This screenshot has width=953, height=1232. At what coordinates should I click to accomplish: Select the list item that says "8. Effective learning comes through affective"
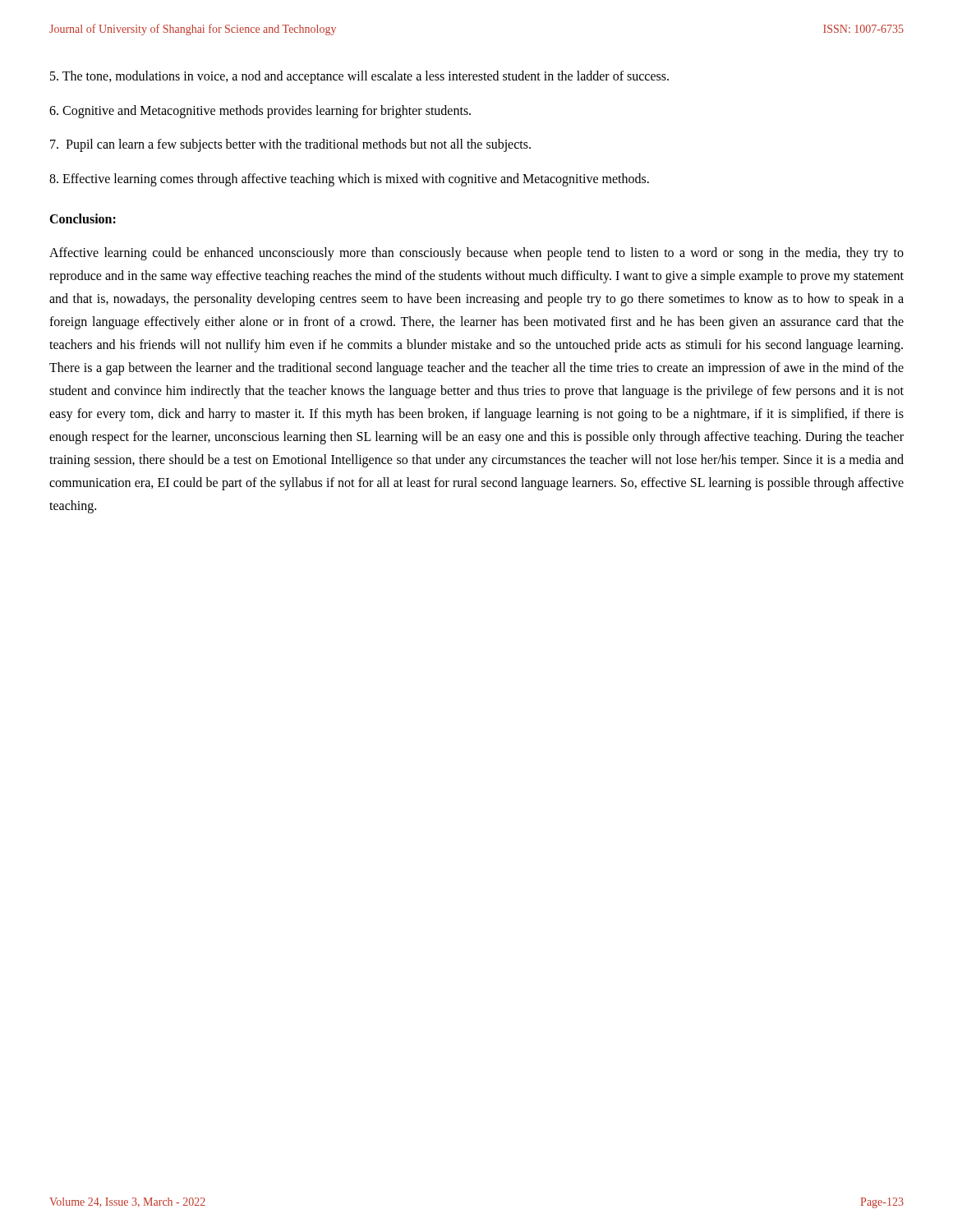pyautogui.click(x=349, y=178)
